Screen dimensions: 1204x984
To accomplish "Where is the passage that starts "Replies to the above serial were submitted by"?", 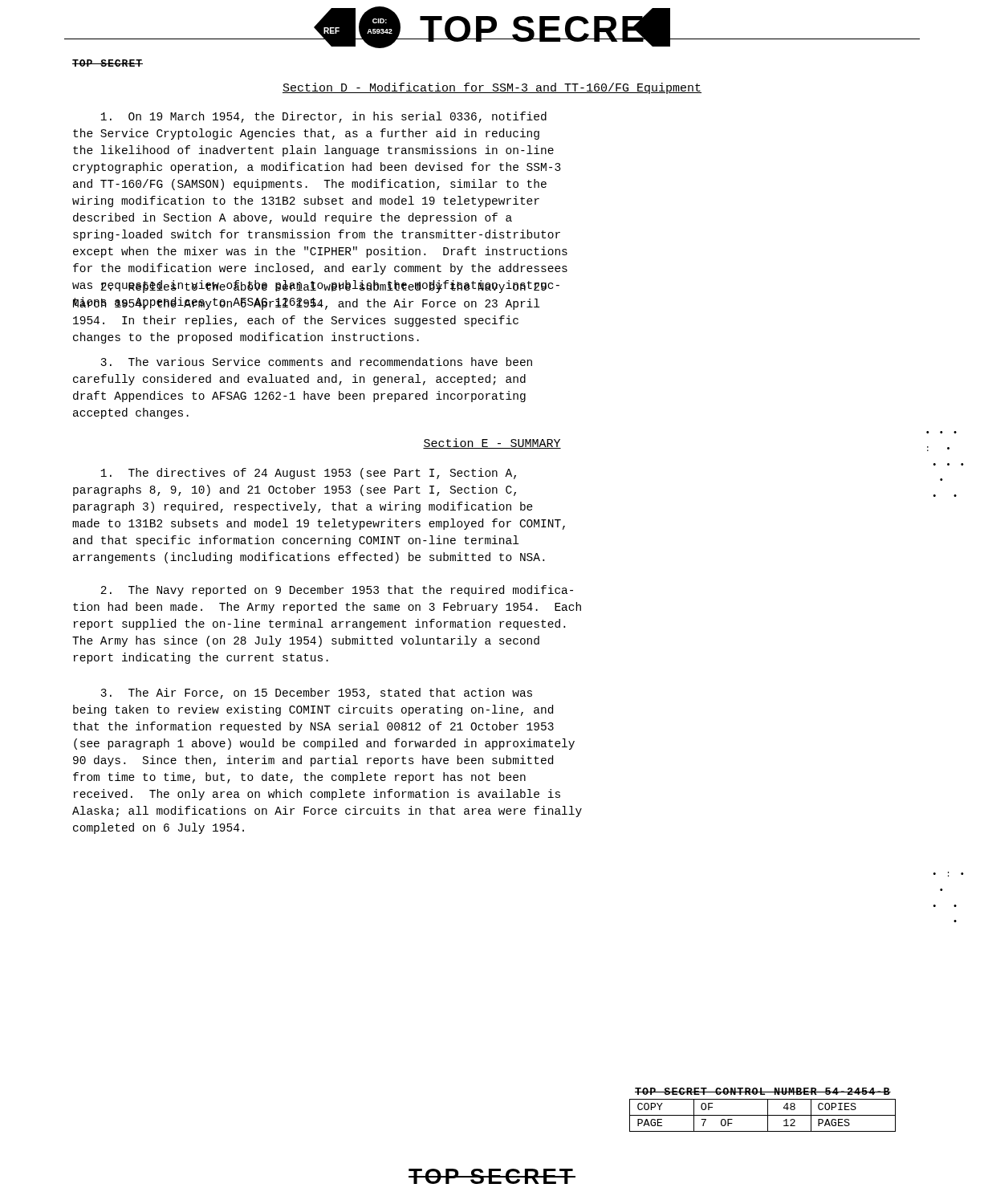I will [310, 313].
